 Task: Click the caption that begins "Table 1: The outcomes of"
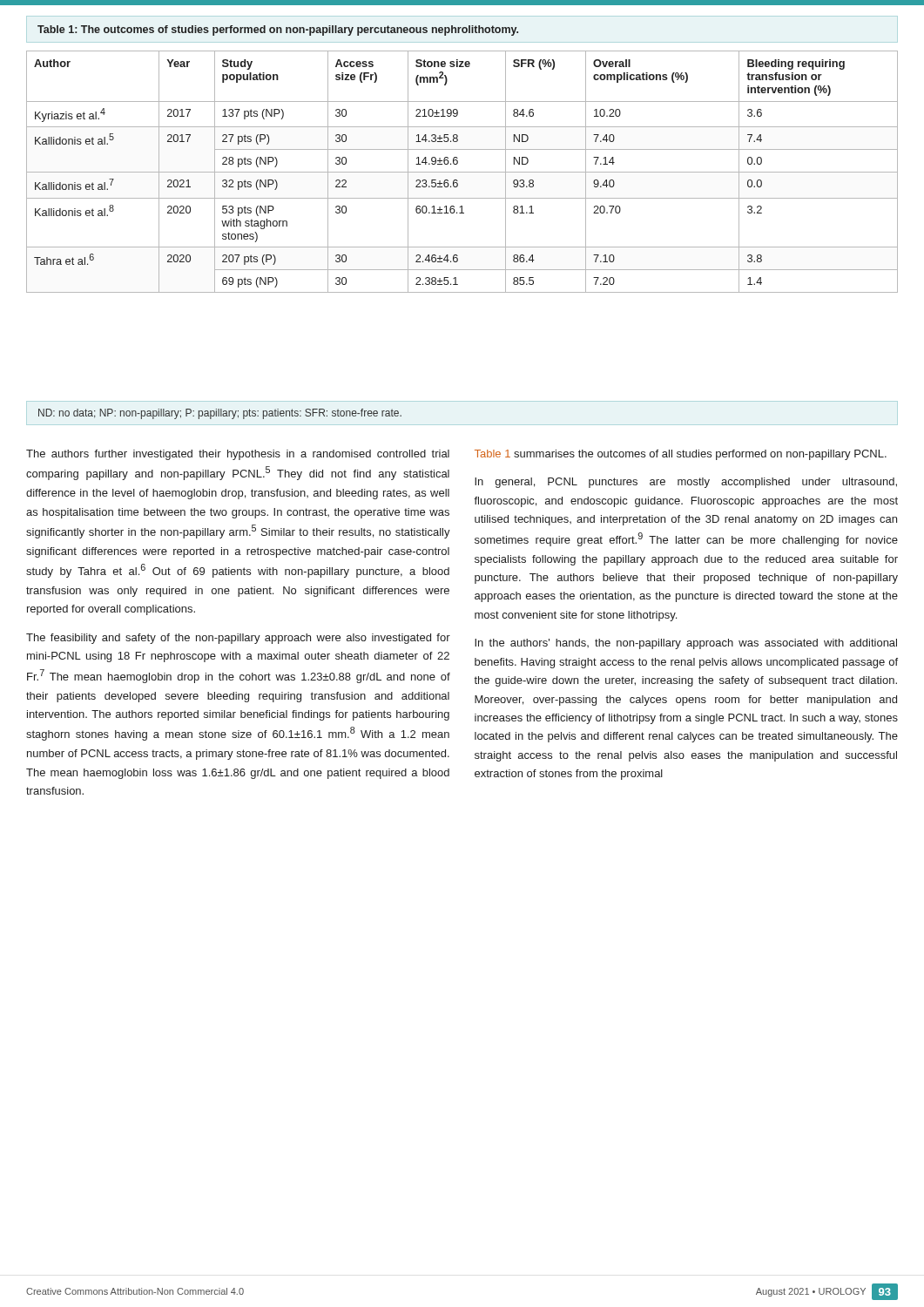pyautogui.click(x=278, y=30)
